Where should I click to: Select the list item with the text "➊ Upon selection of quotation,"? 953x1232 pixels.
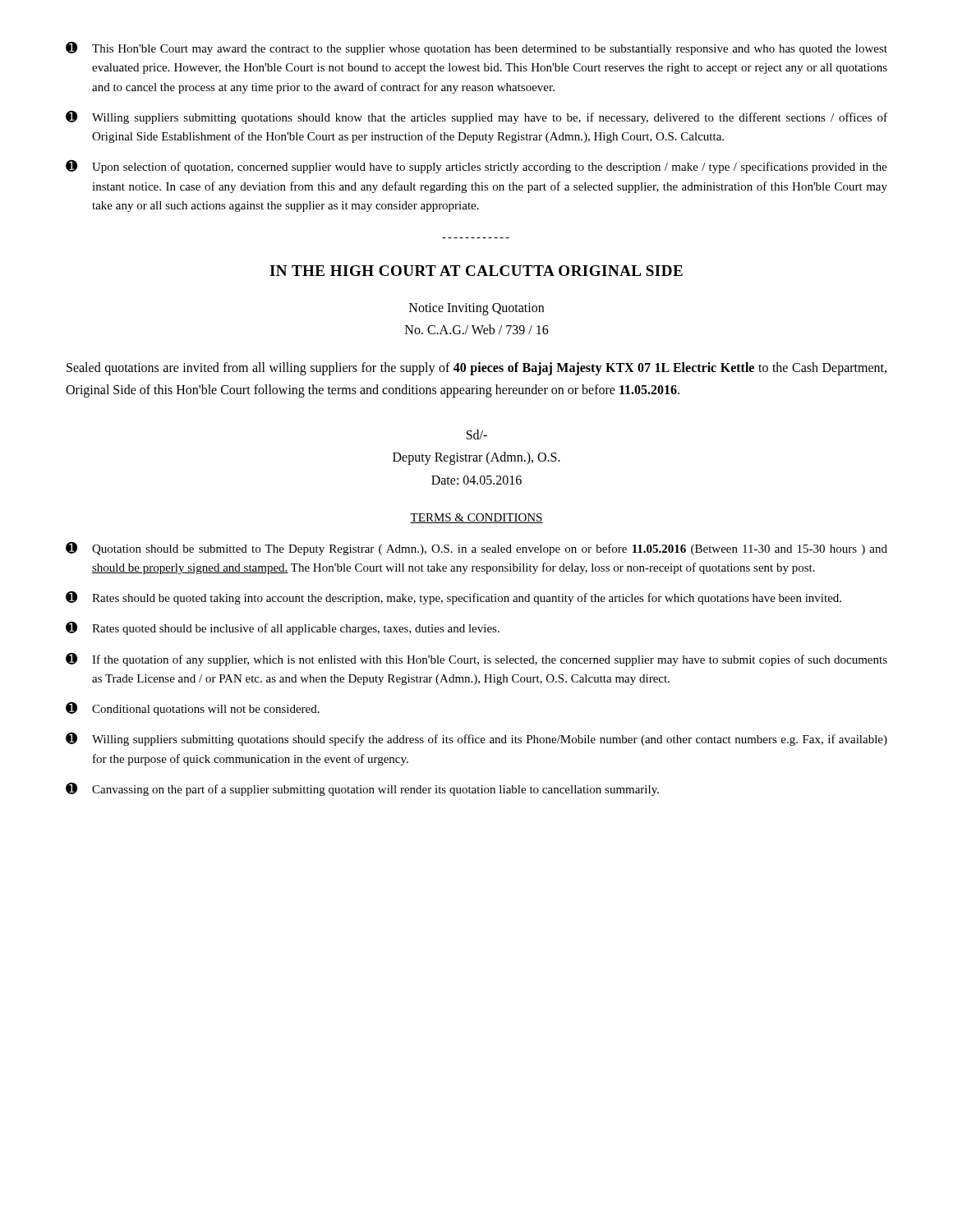tap(476, 187)
